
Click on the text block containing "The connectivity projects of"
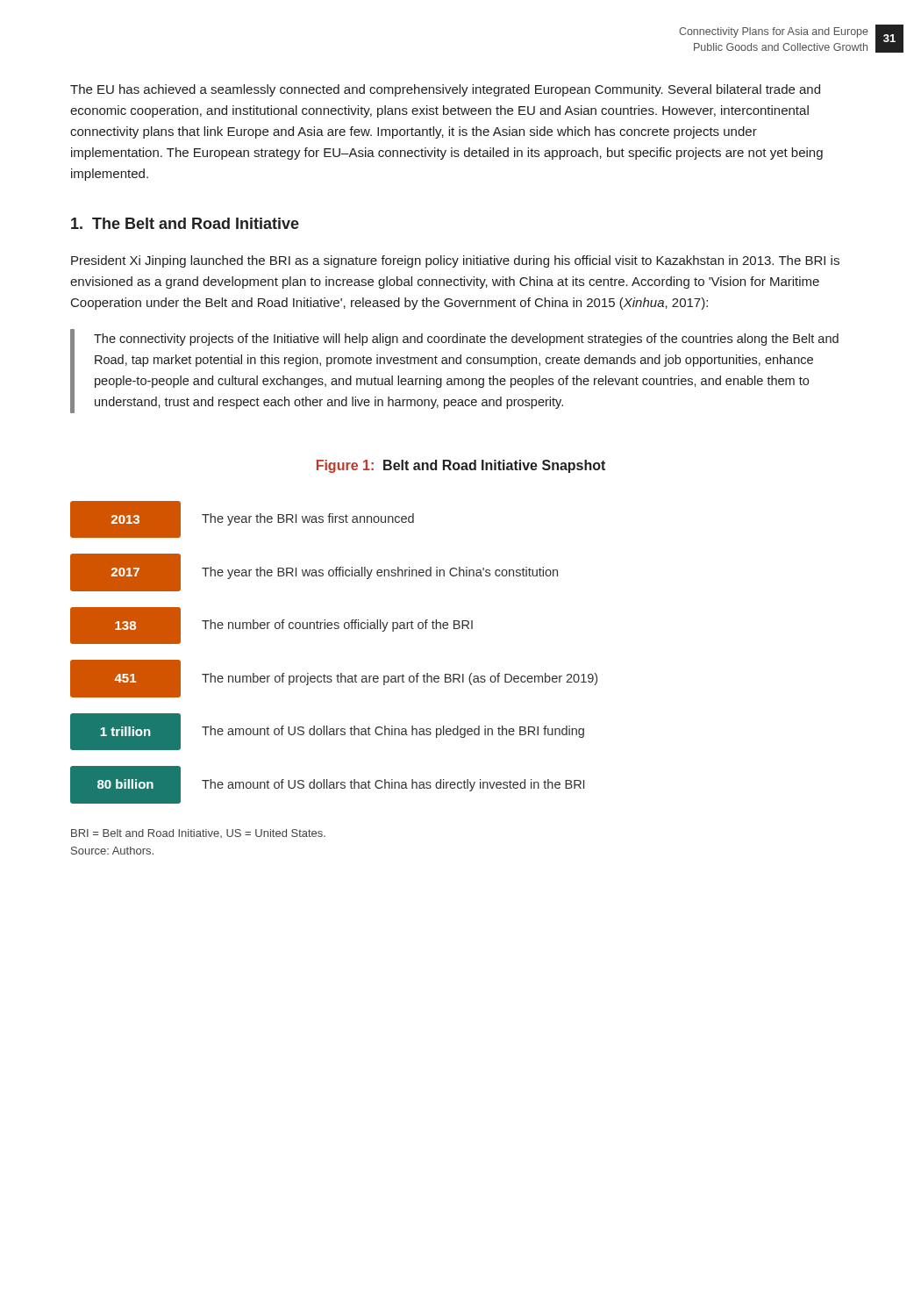[466, 370]
